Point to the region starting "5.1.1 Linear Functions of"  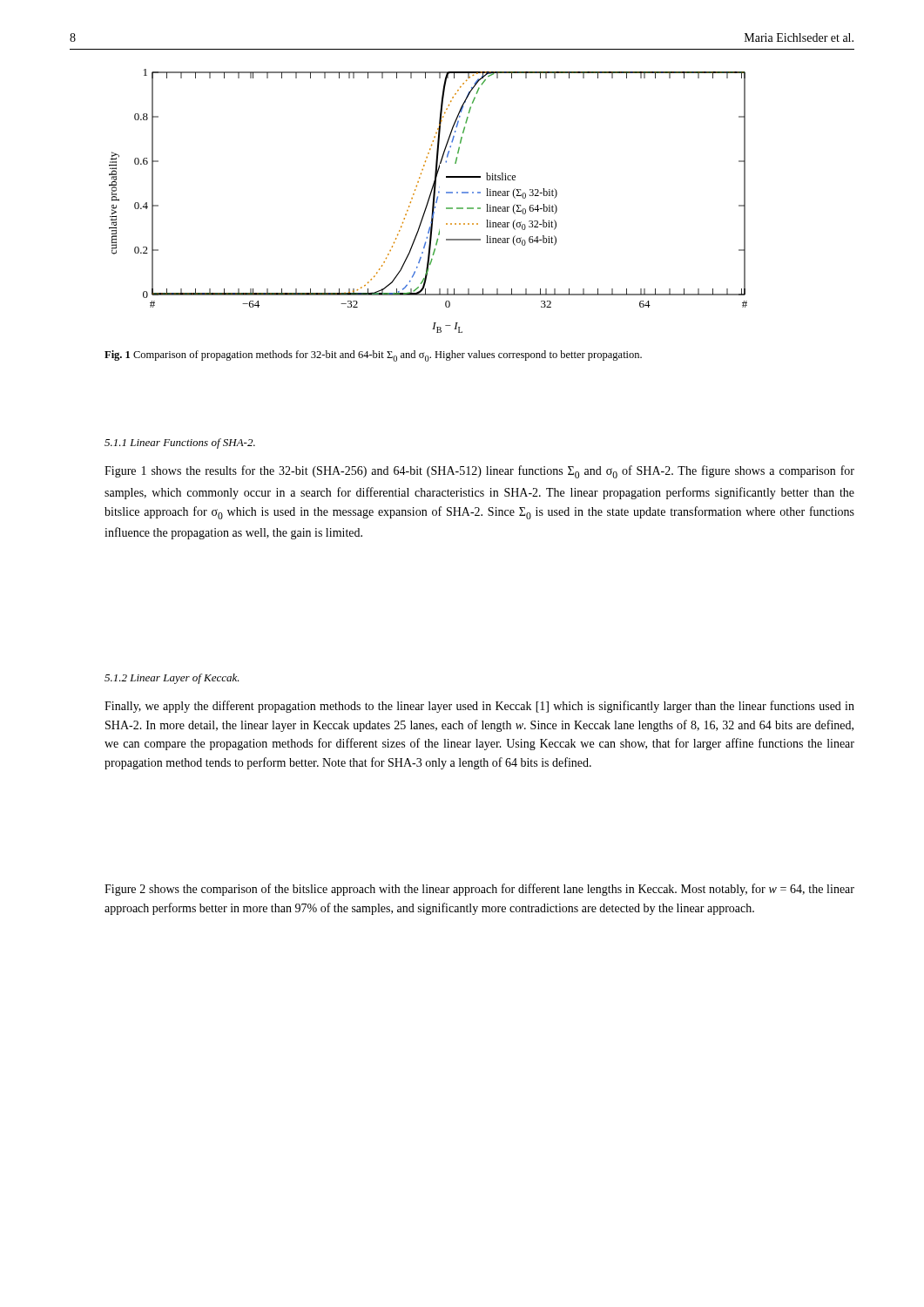[x=180, y=442]
